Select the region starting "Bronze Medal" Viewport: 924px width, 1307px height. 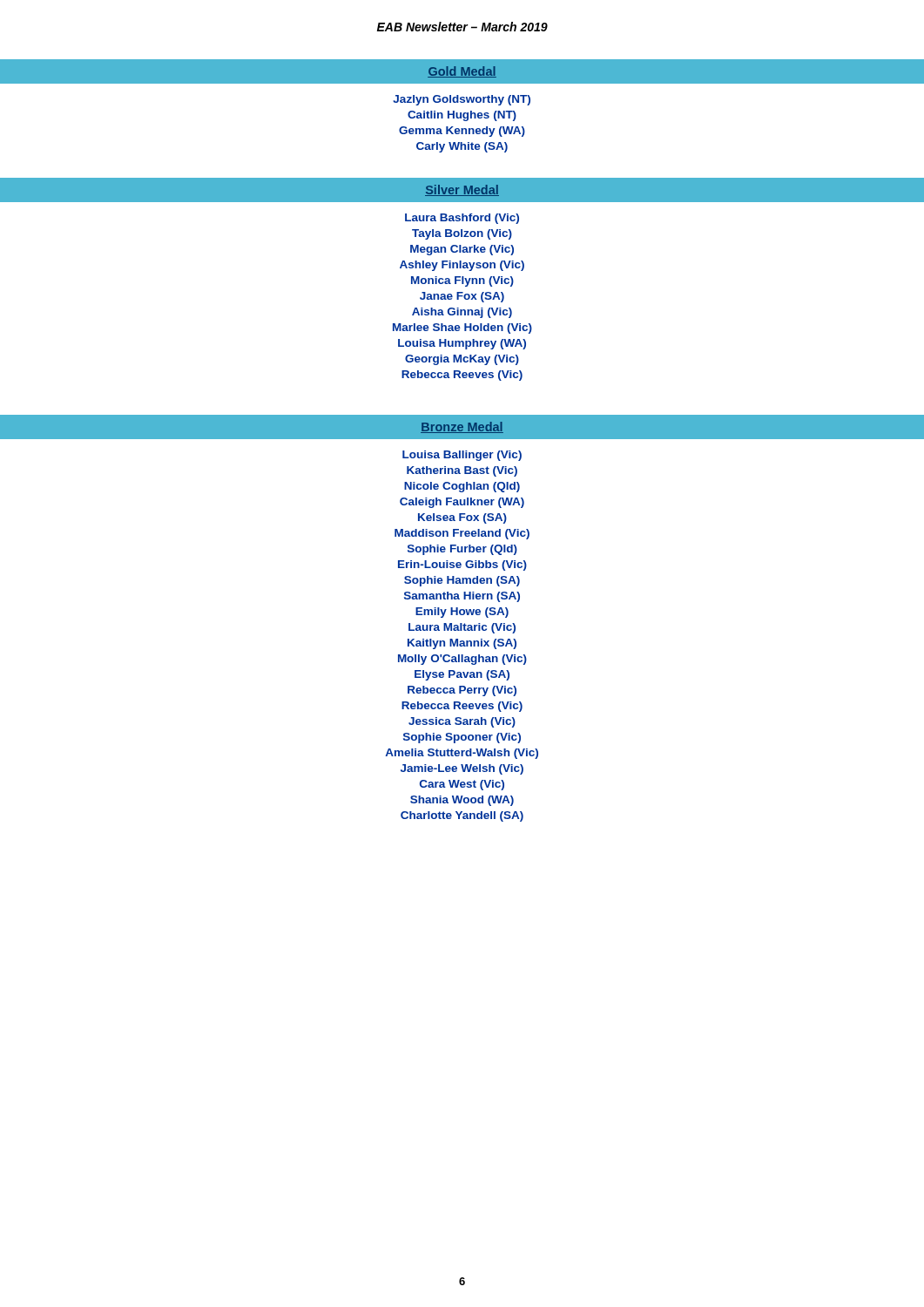point(462,427)
